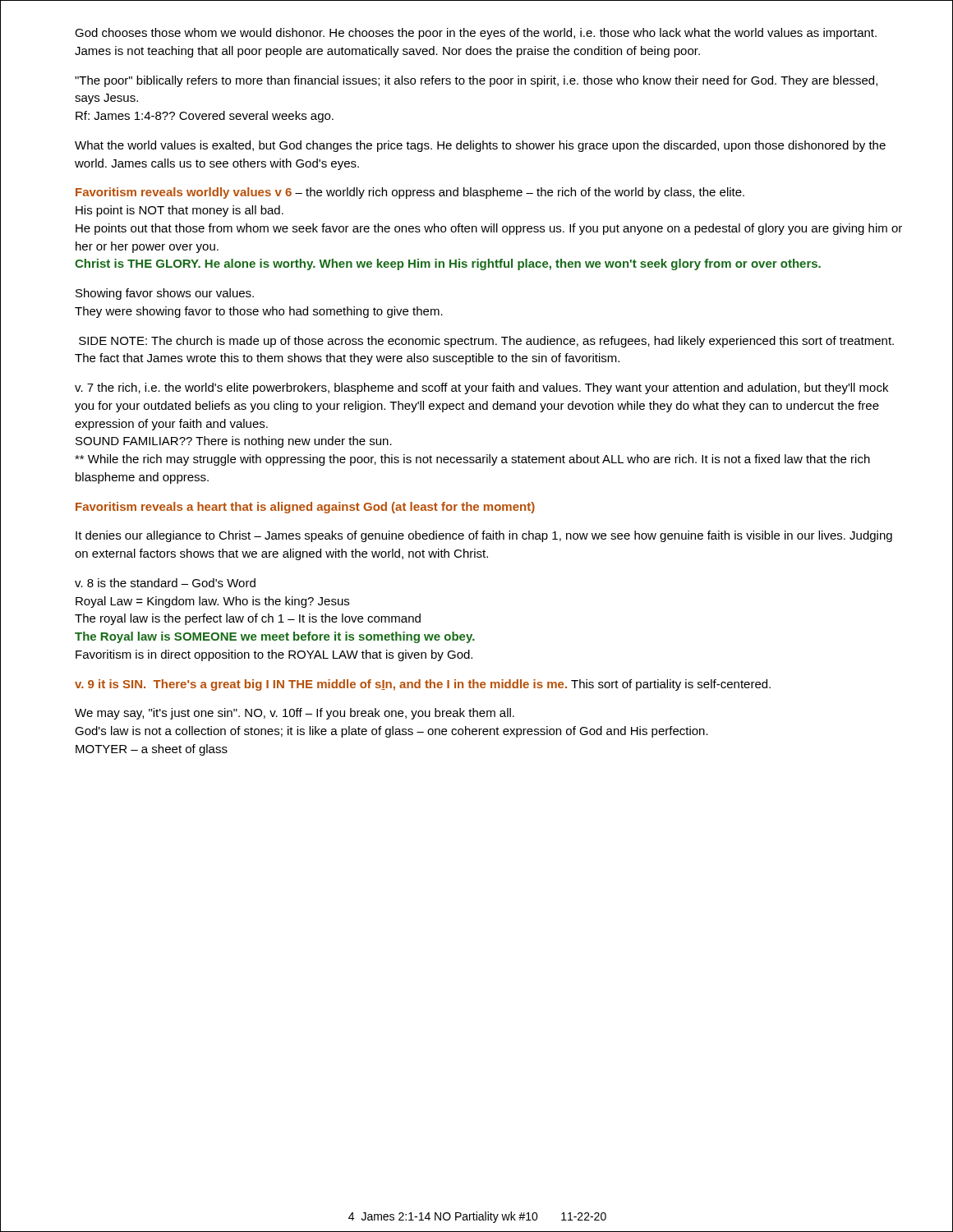Click on the text block with the text "SIDE NOTE: The church is made"
Image resolution: width=953 pixels, height=1232 pixels.
(485, 349)
